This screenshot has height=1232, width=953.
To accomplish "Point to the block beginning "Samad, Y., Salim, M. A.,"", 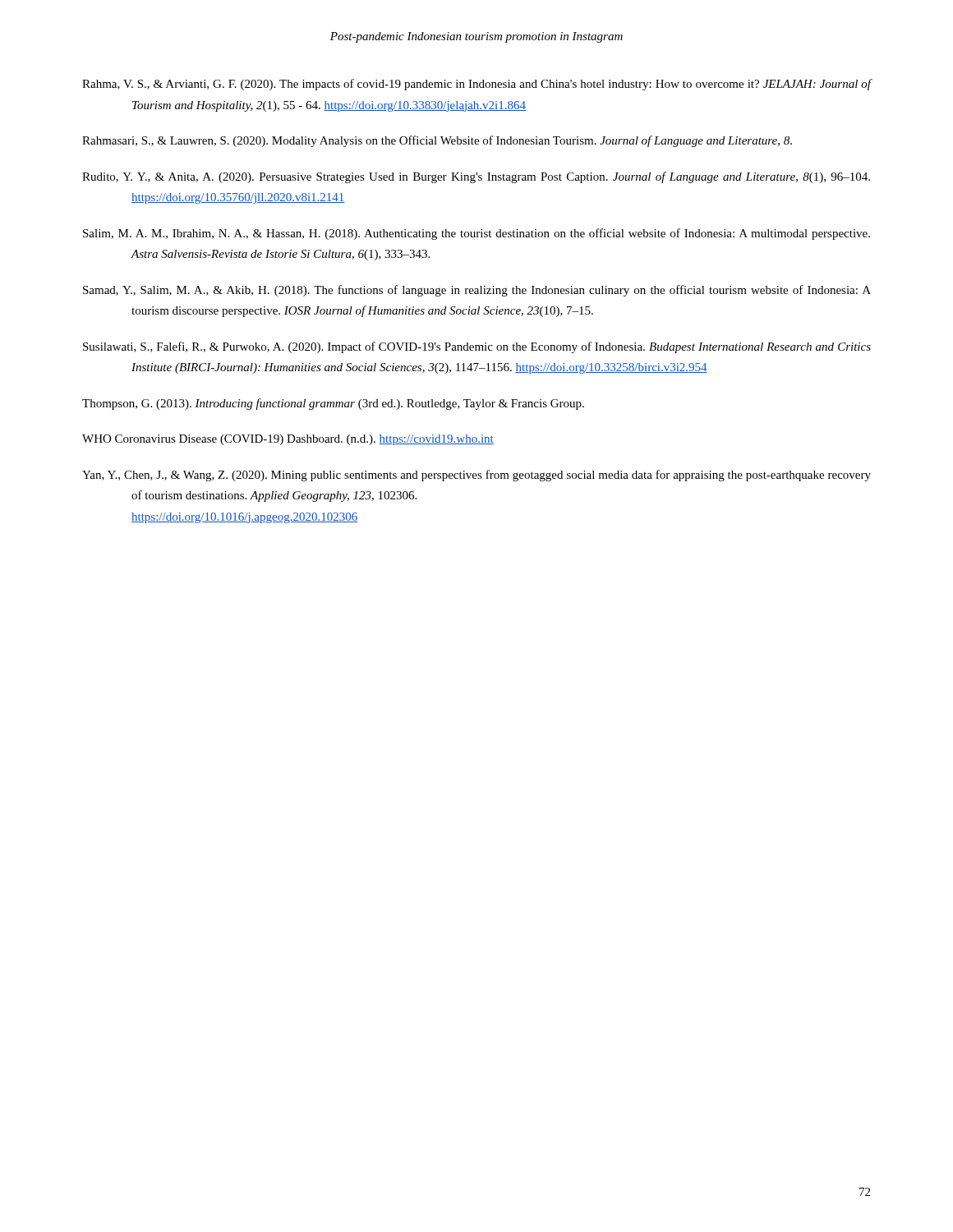I will click(476, 300).
